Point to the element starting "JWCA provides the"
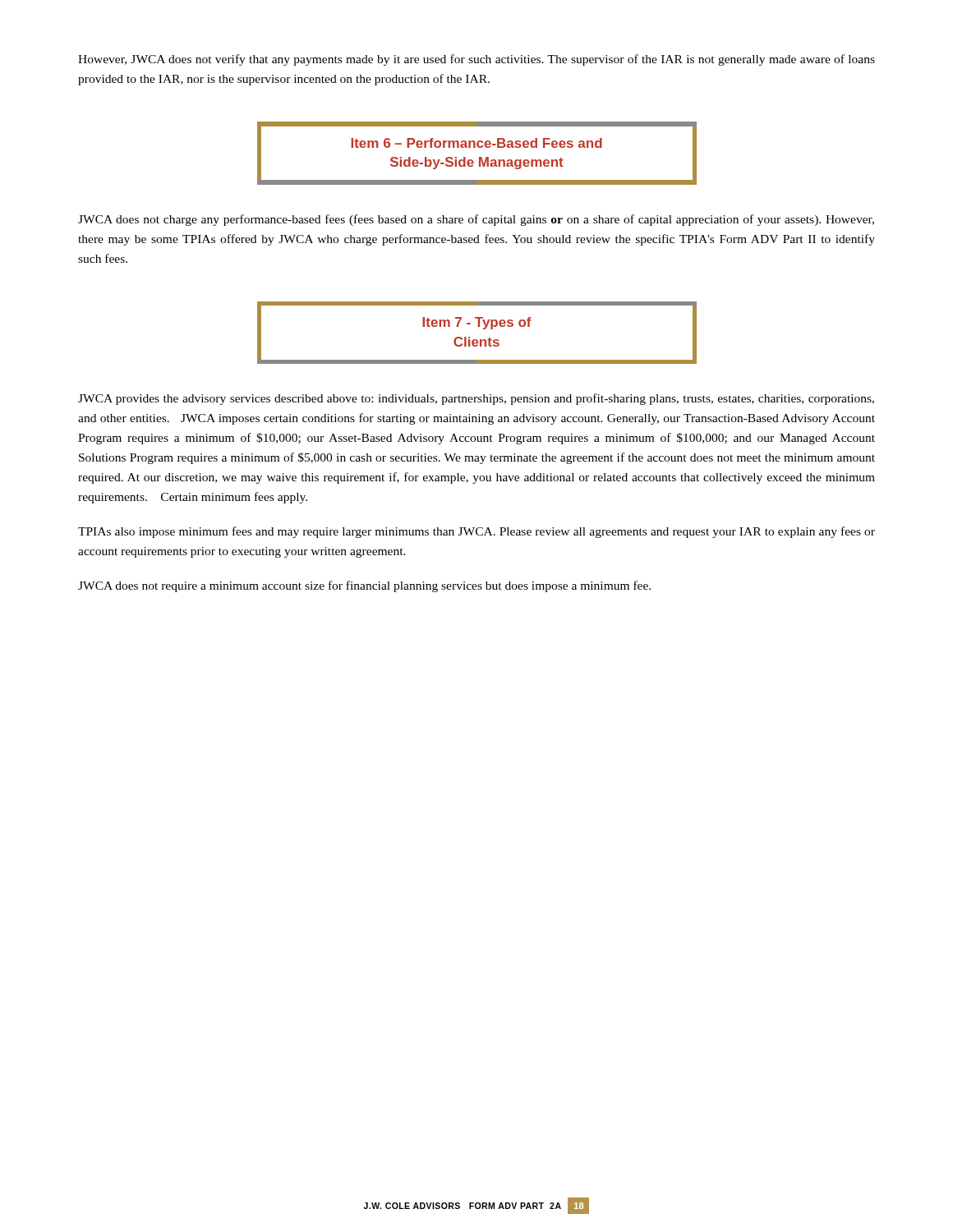 [476, 447]
